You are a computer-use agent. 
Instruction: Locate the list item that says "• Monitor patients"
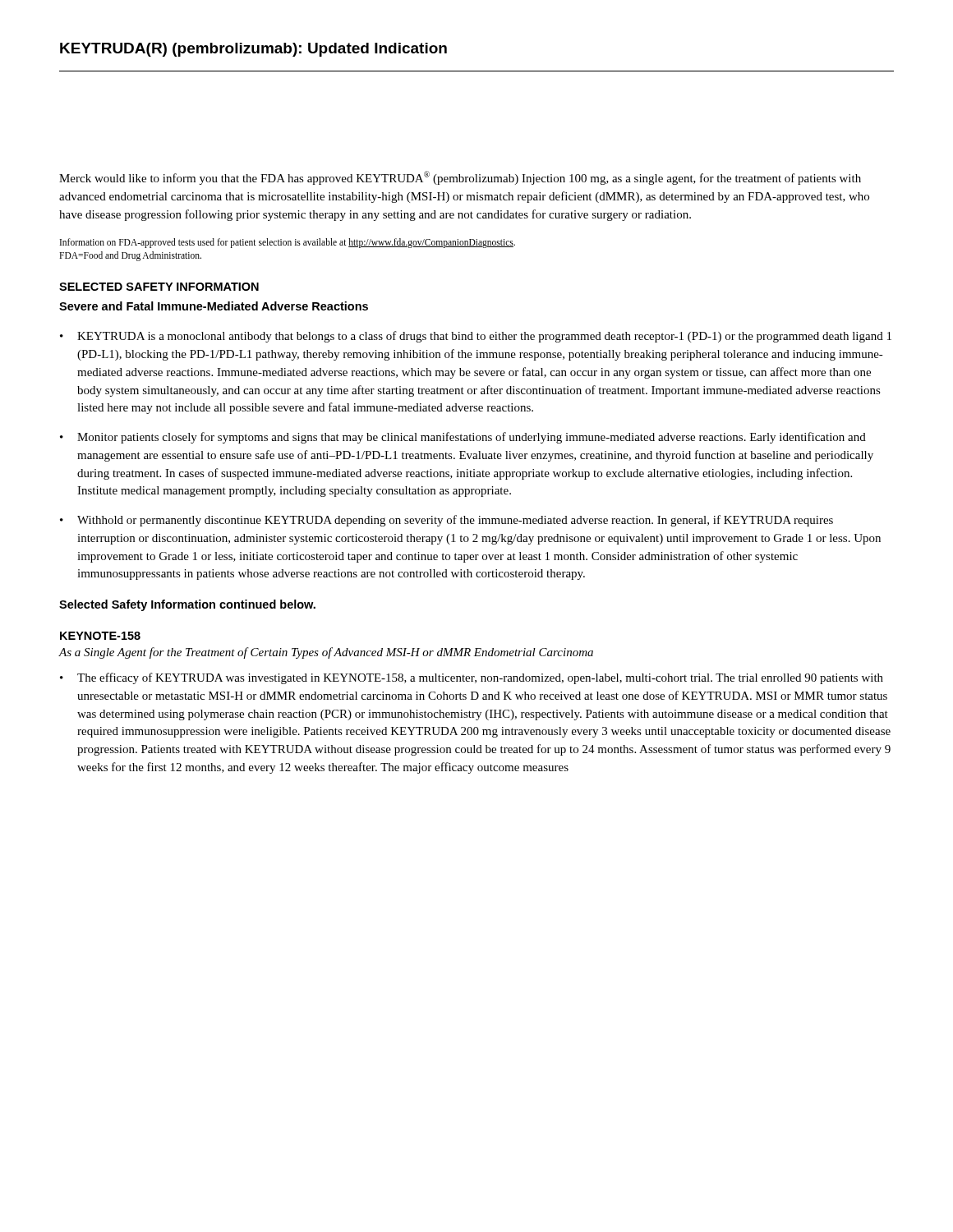[476, 465]
